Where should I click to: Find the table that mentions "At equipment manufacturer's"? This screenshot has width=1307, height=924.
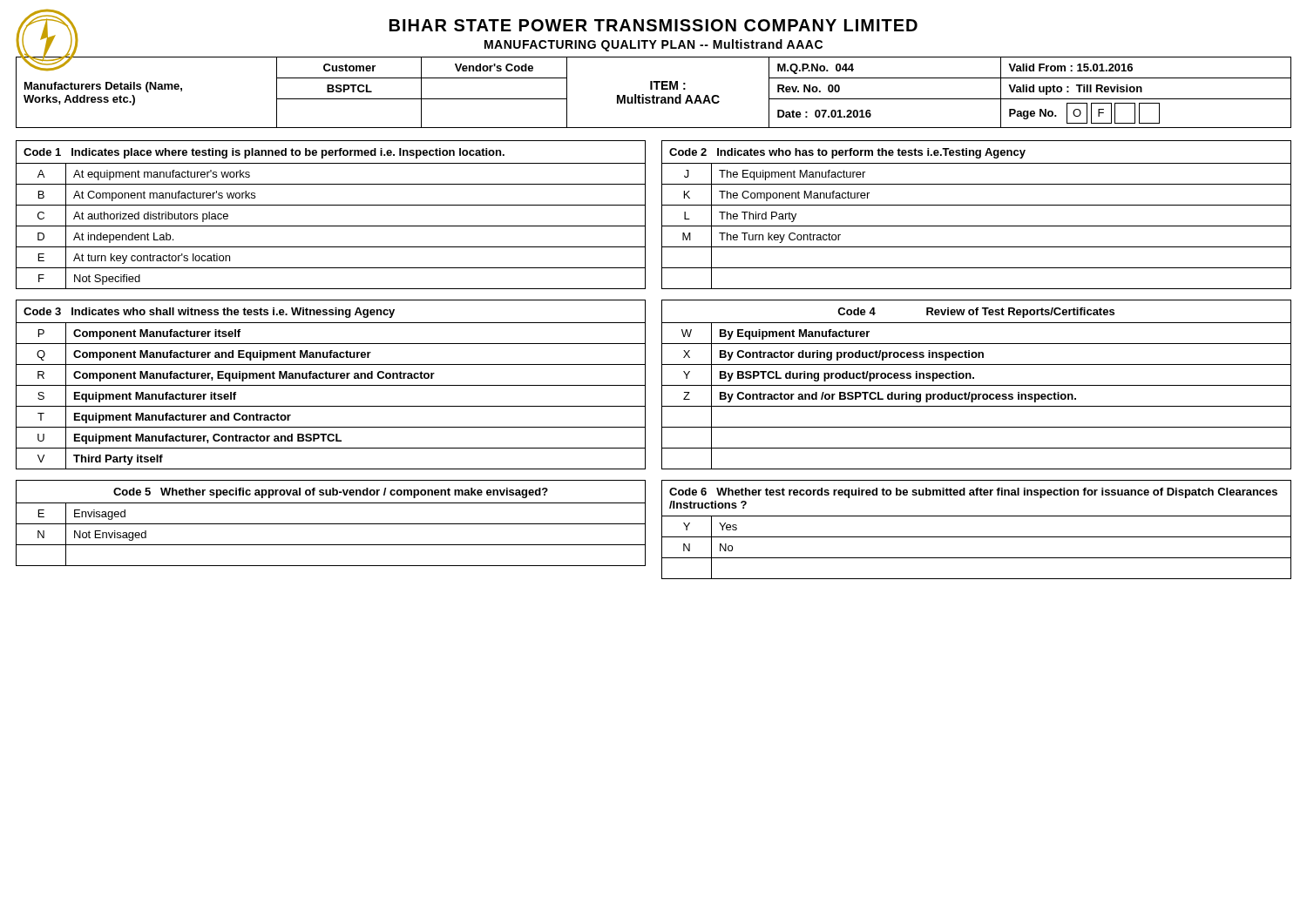coord(331,215)
